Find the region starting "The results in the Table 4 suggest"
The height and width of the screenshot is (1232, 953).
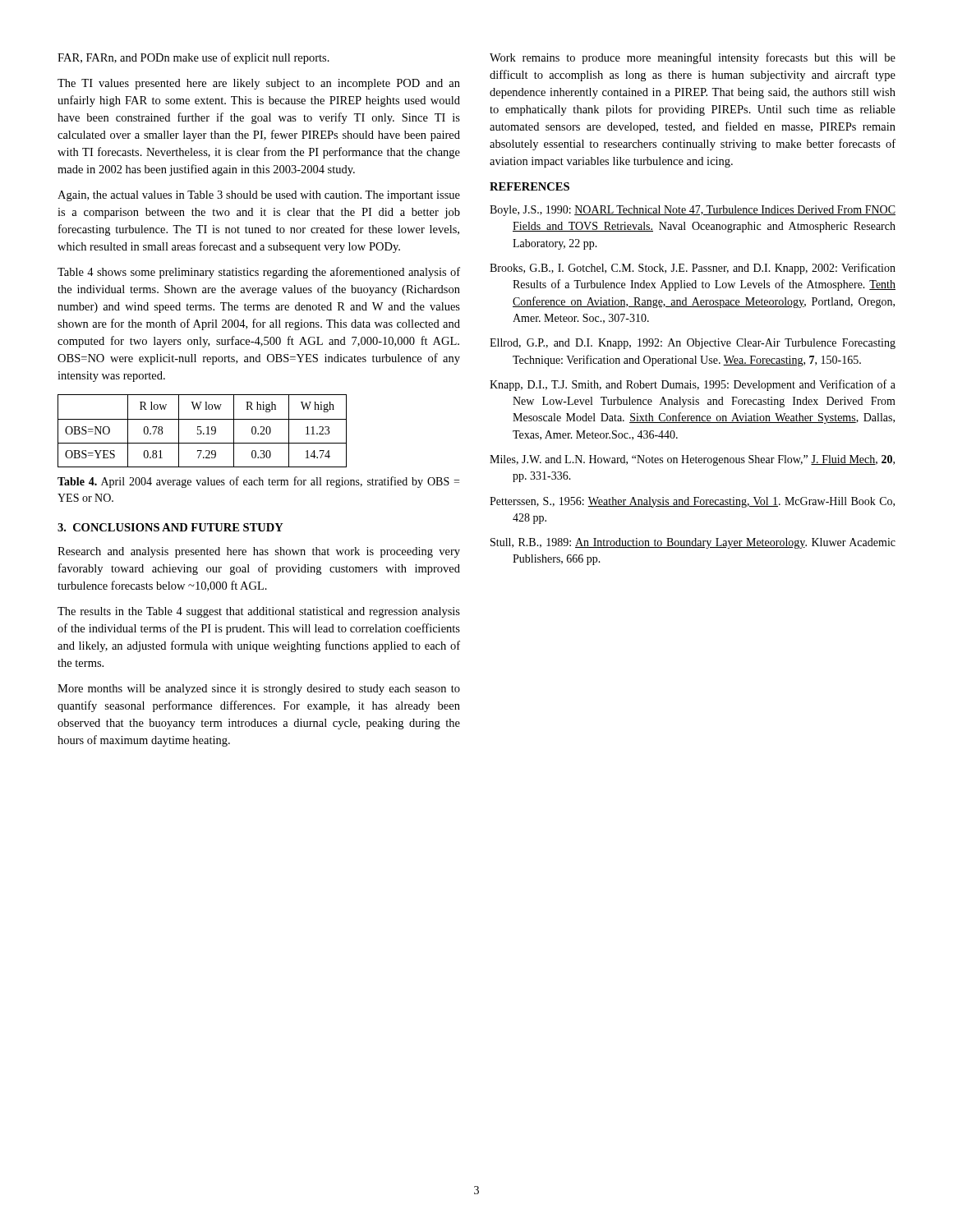259,637
